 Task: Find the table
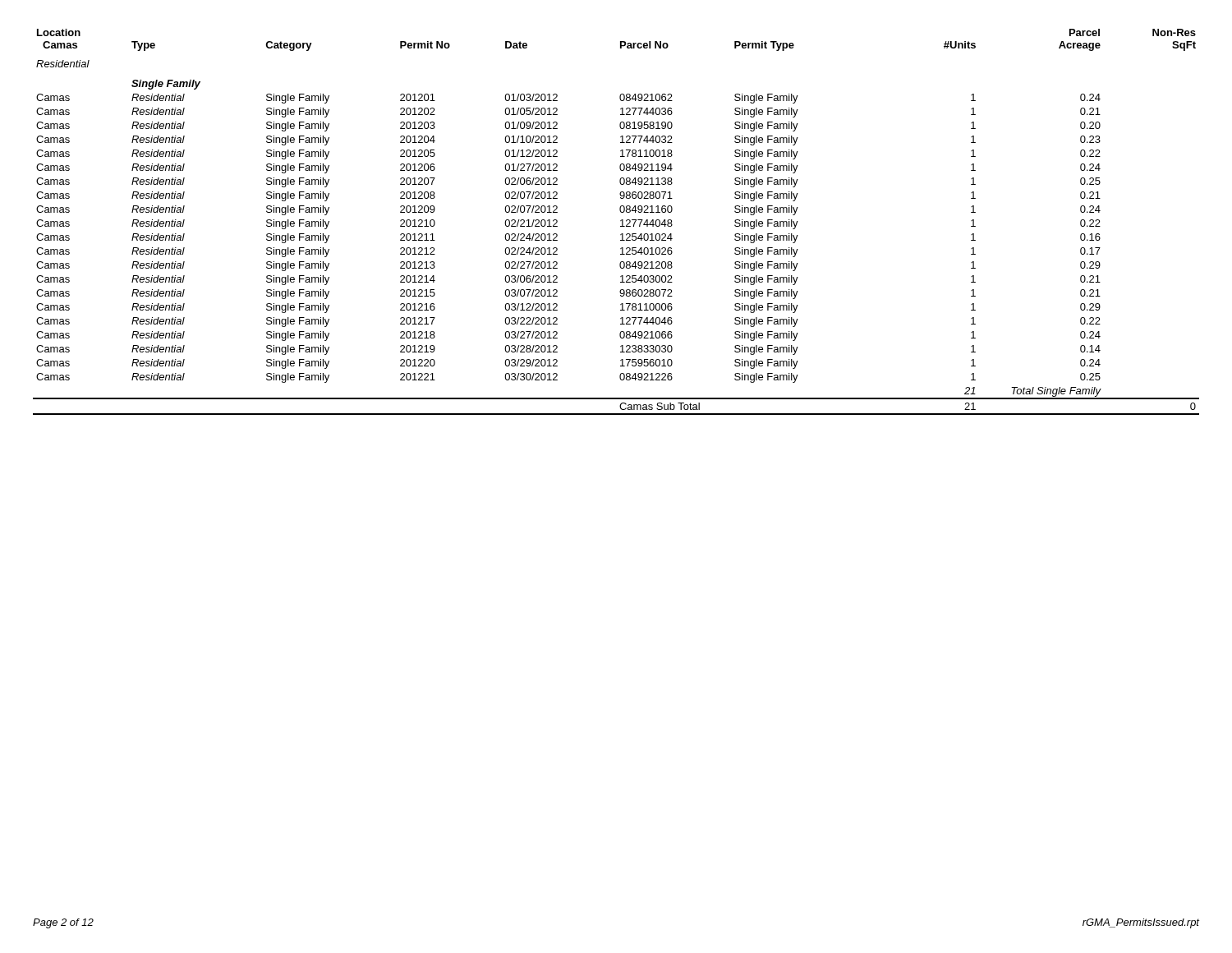616,220
